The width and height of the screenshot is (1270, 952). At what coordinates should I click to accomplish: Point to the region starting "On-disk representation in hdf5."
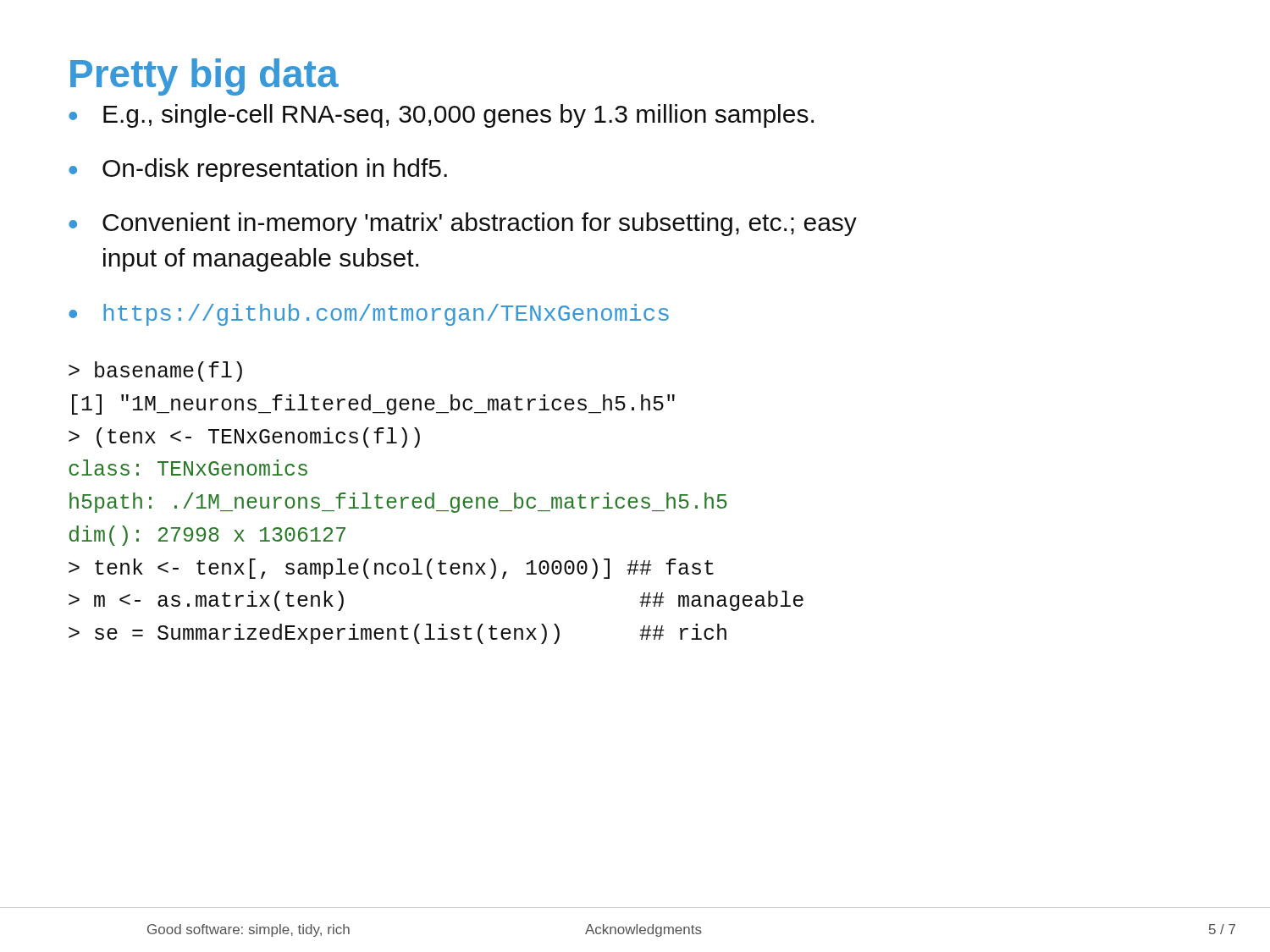click(275, 168)
